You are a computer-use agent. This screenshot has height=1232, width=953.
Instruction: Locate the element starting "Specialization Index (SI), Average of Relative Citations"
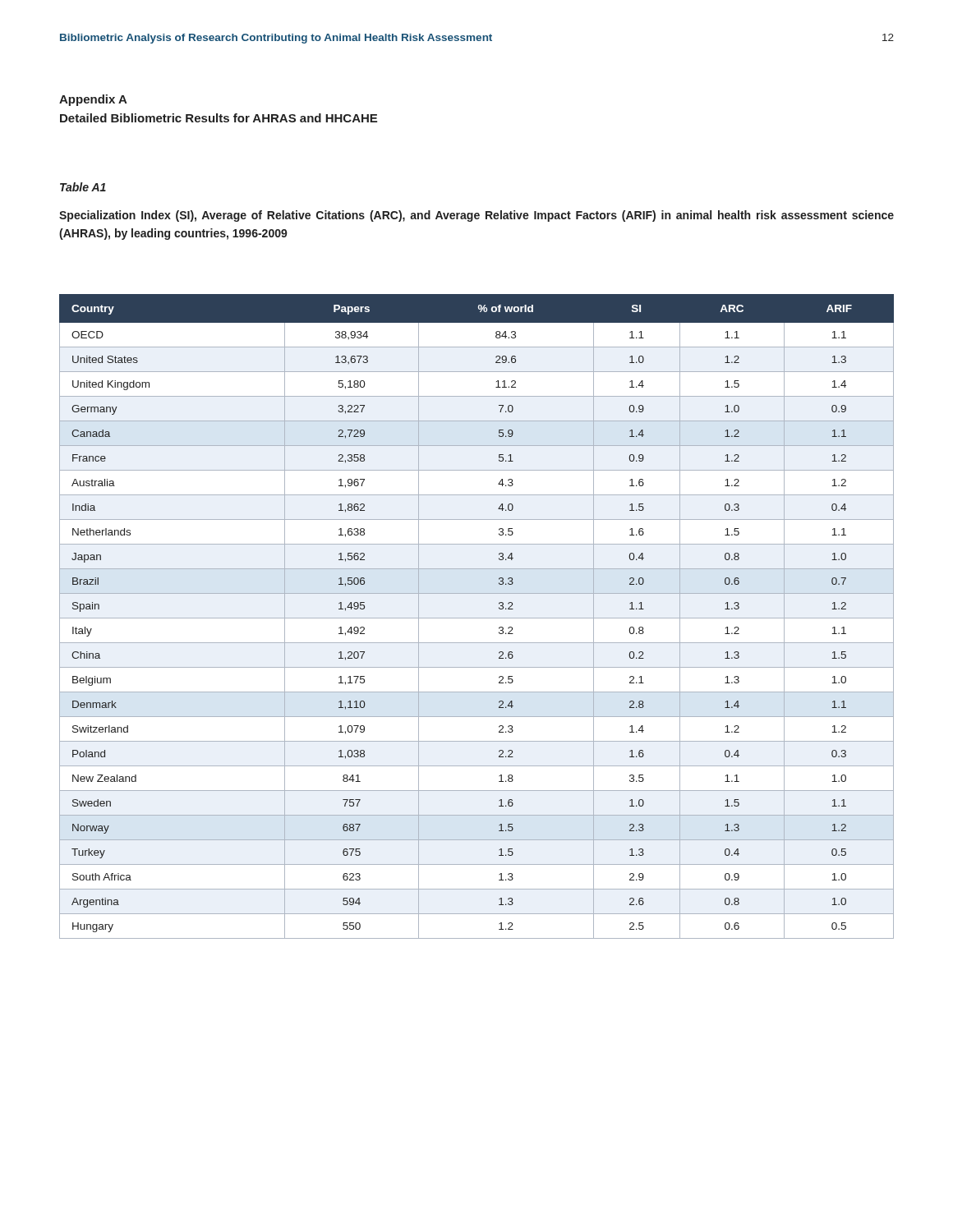[476, 224]
